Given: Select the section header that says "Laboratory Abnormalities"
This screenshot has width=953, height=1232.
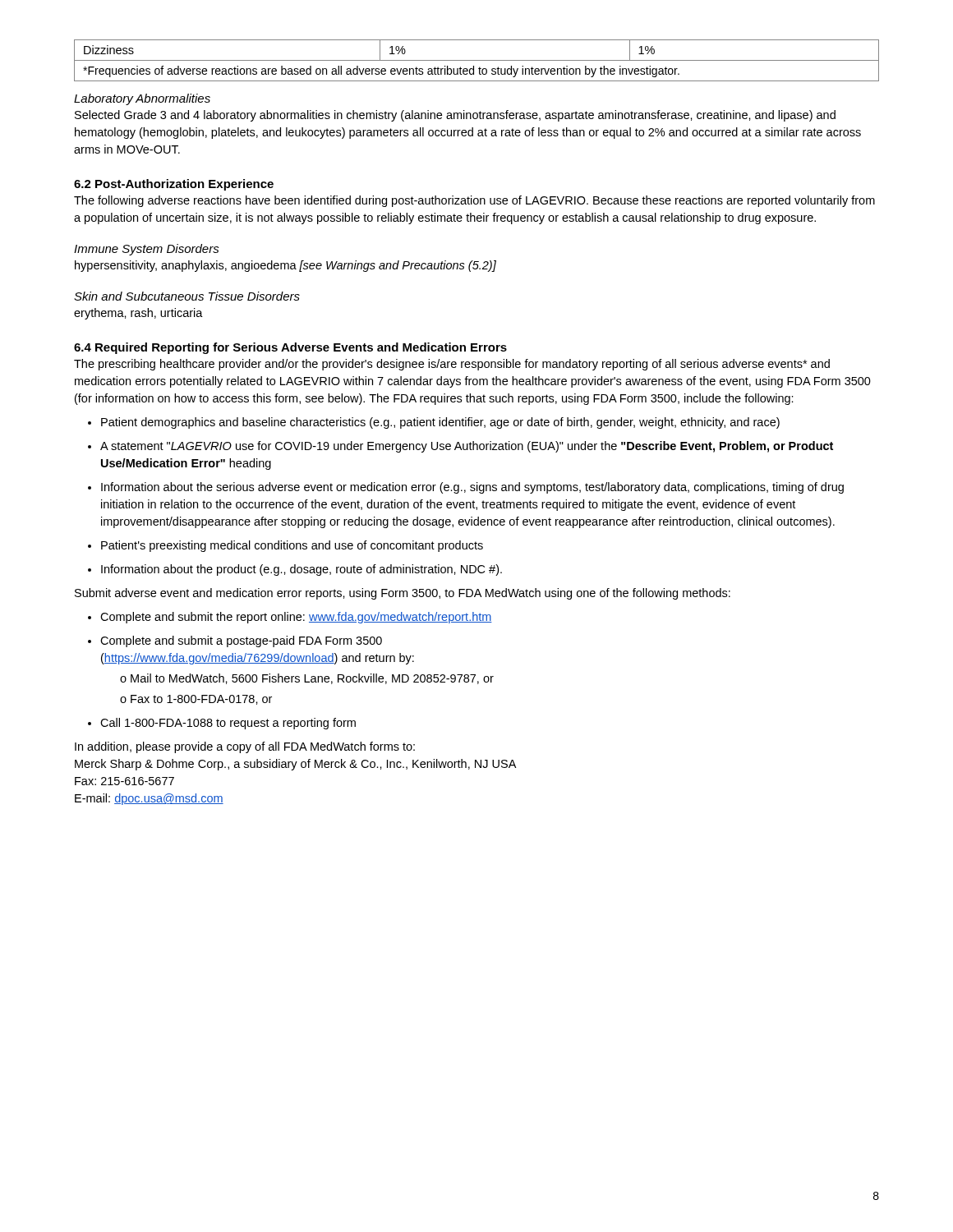Looking at the screenshot, I should click(142, 98).
